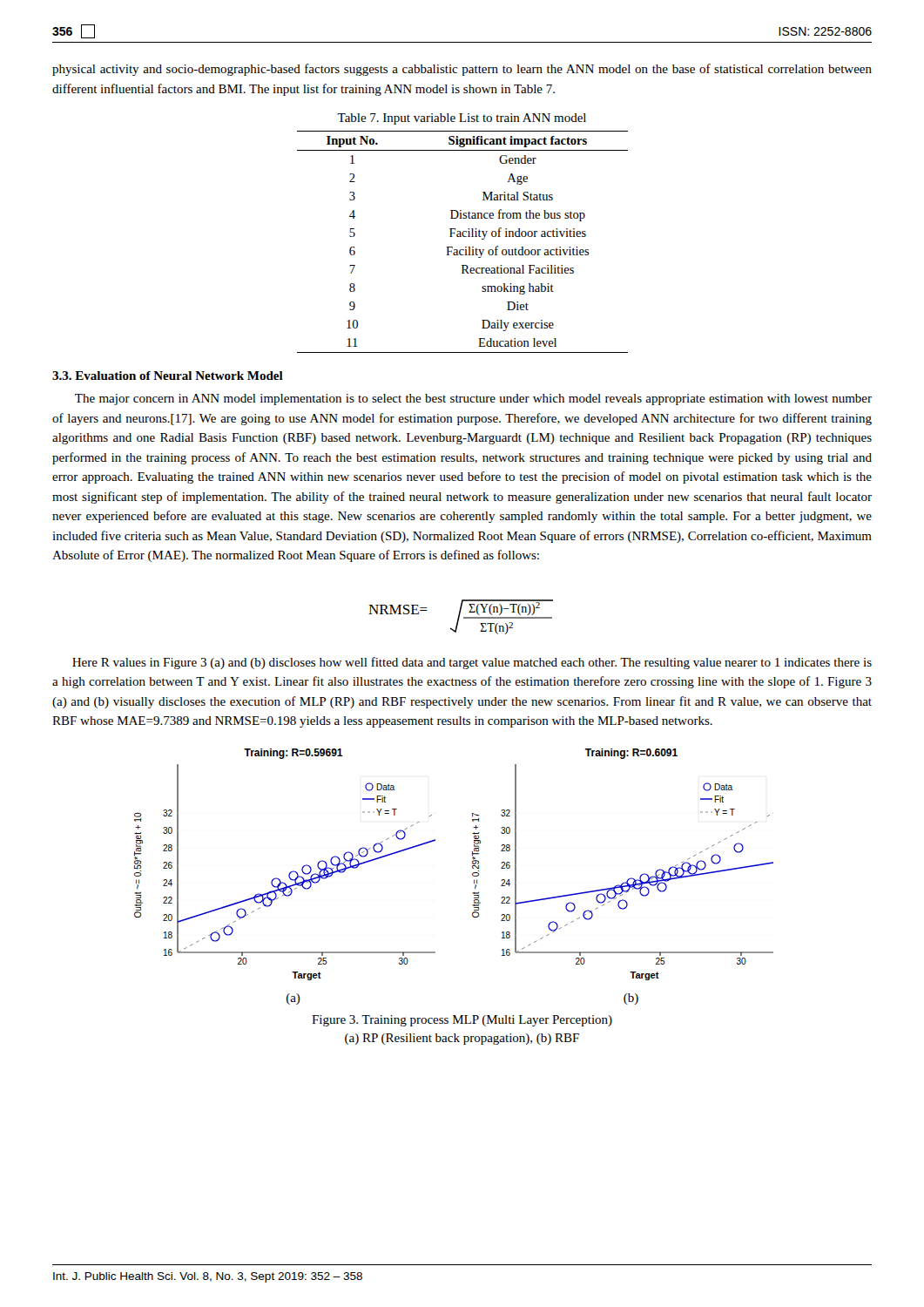Image resolution: width=924 pixels, height=1307 pixels.
Task: Point to the text block starting "physical activity and socio-demographic-based"
Action: (462, 79)
